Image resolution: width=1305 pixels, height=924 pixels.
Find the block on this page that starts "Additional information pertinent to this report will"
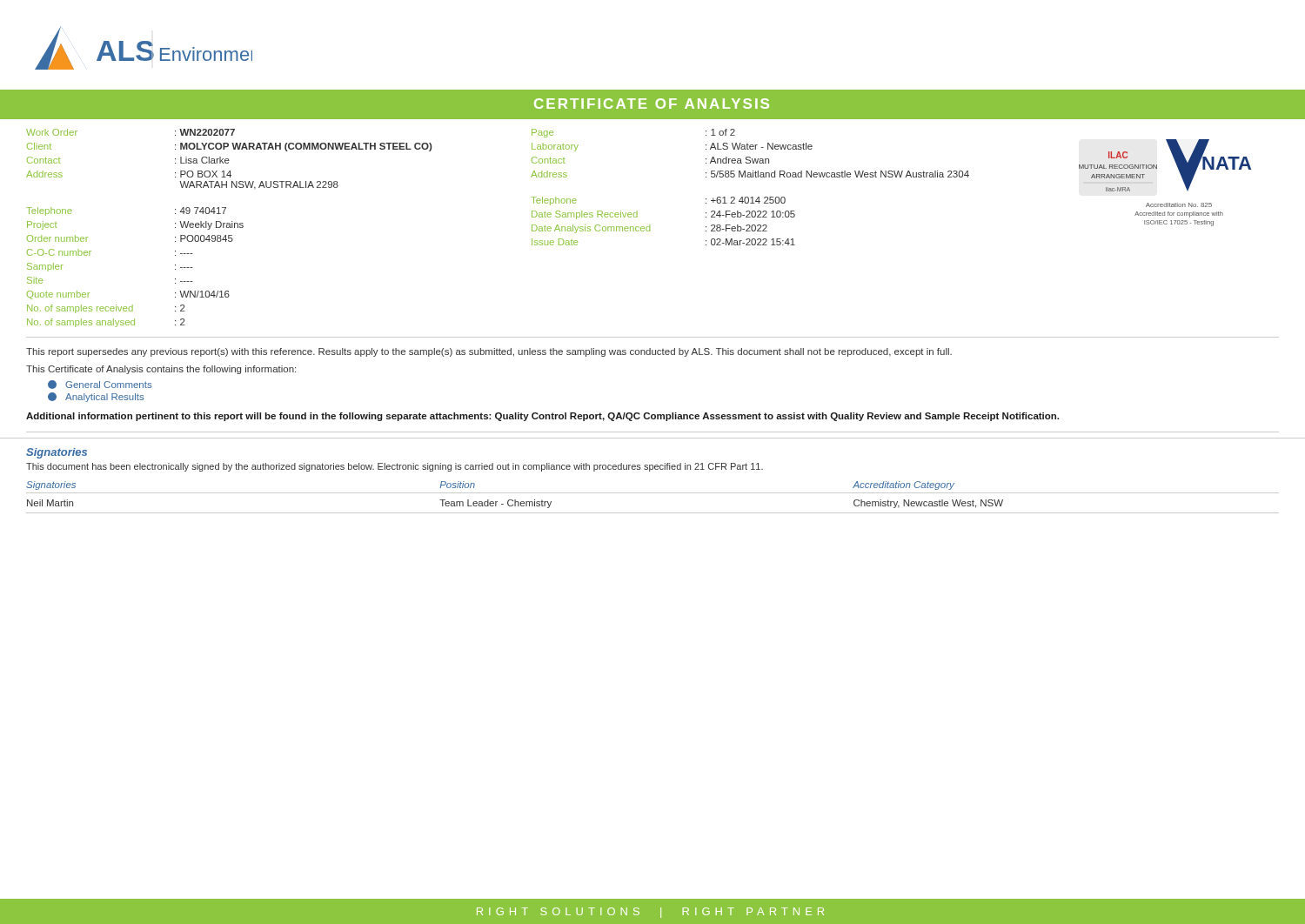coord(543,416)
